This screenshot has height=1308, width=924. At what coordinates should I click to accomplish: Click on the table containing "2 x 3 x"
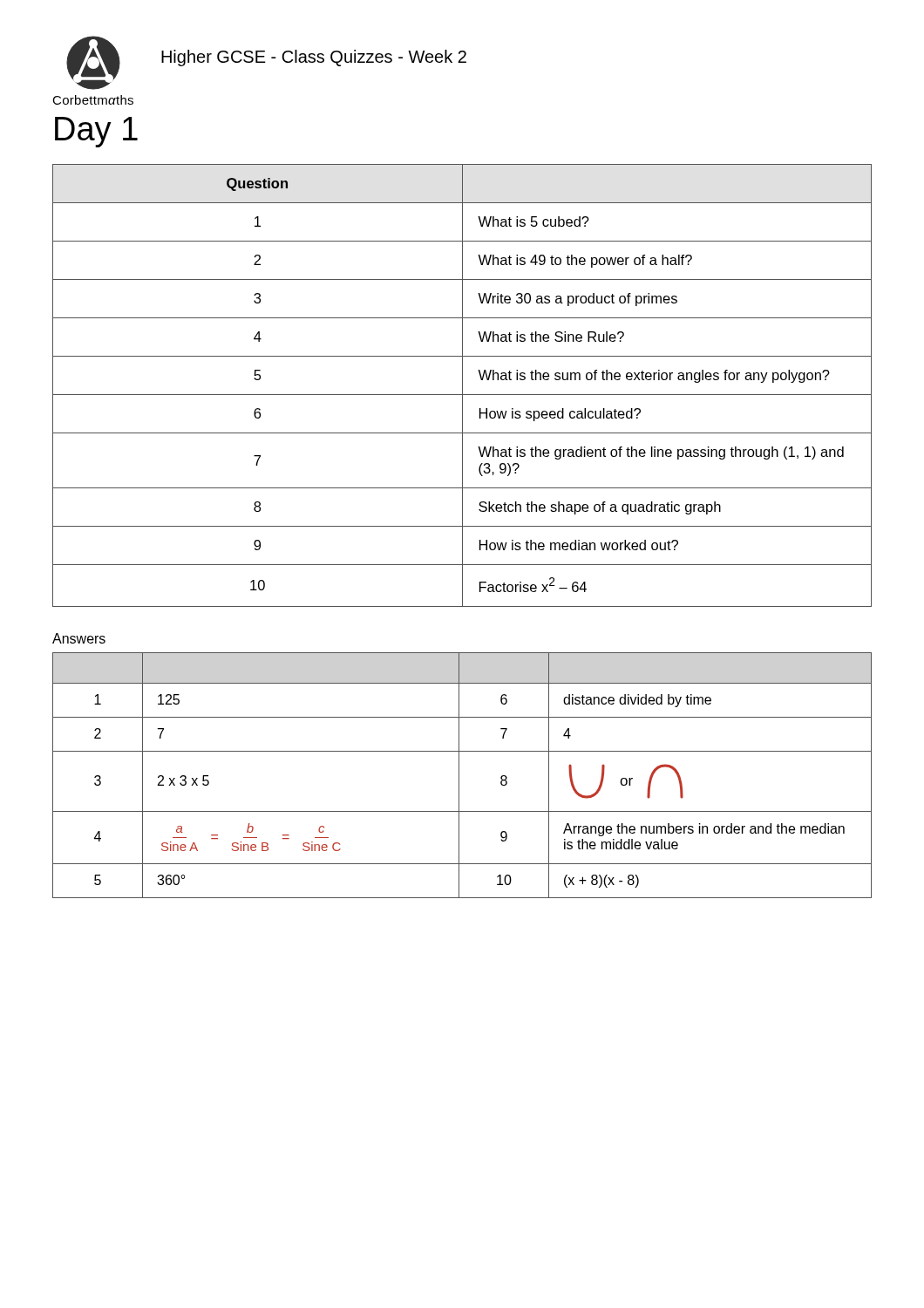tap(462, 775)
